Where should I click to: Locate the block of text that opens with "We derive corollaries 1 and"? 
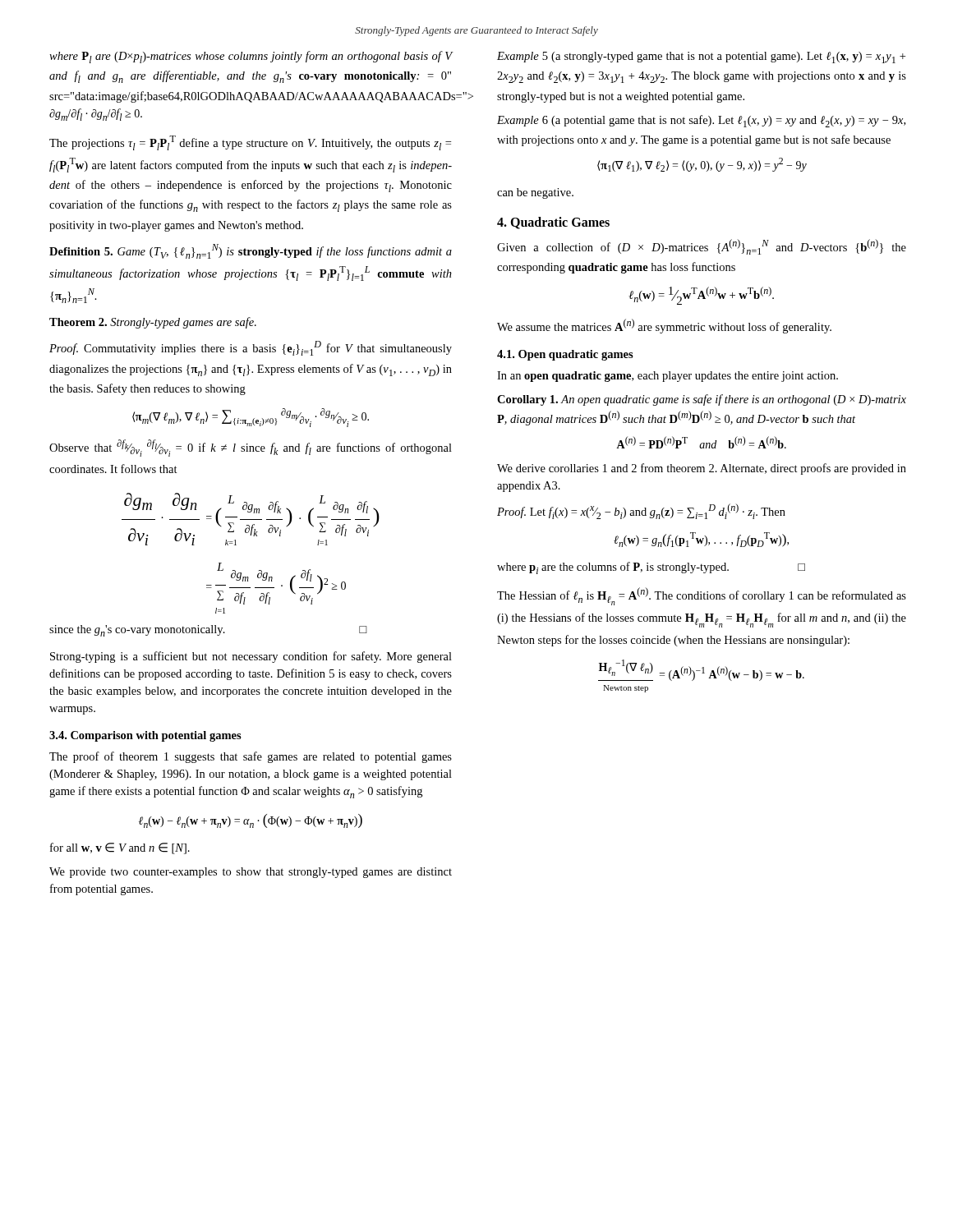coord(702,477)
